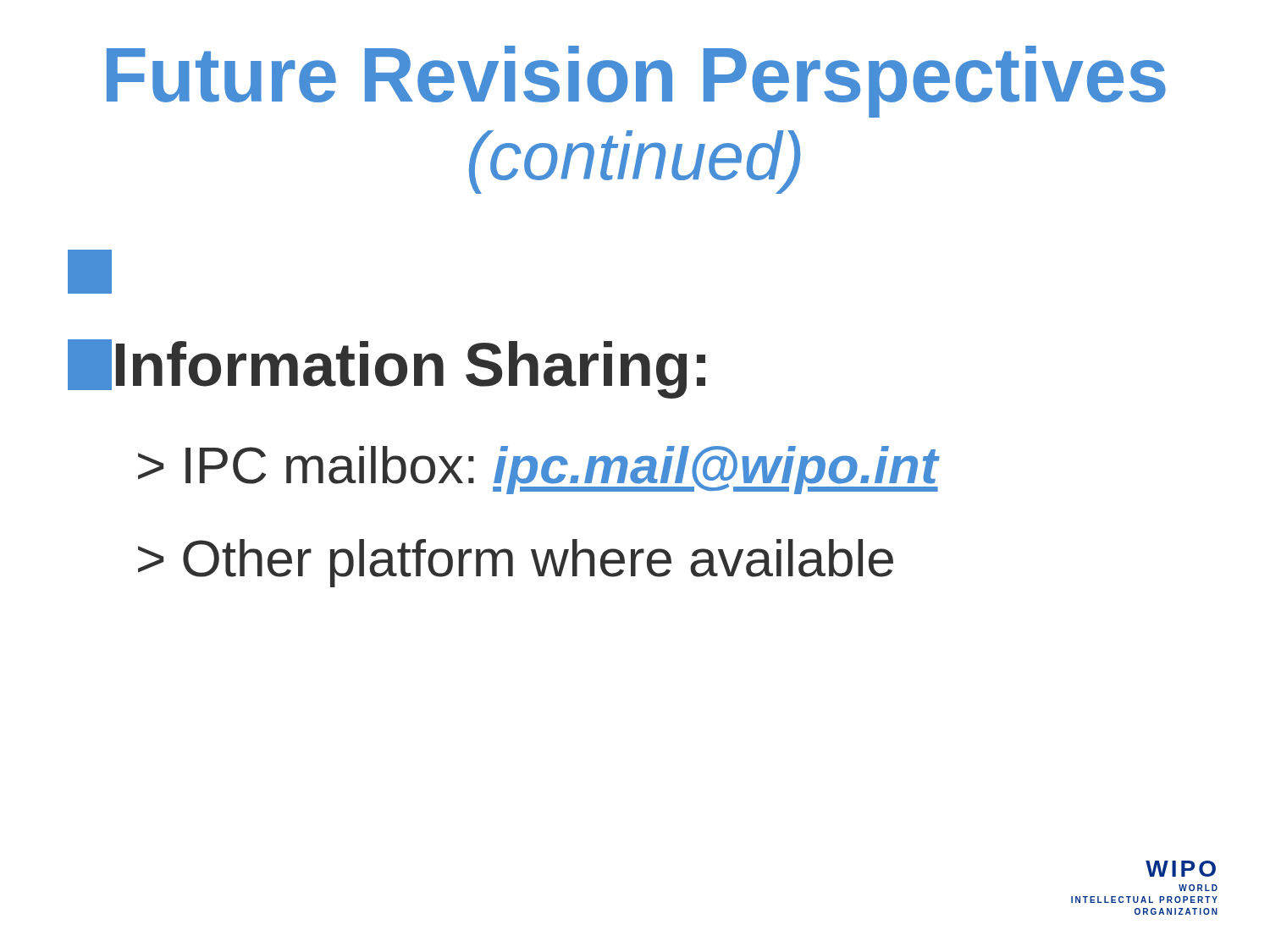This screenshot has width=1270, height=952.
Task: Locate the block of text that opens with "> IPC mailbox:"
Action: (x=537, y=466)
